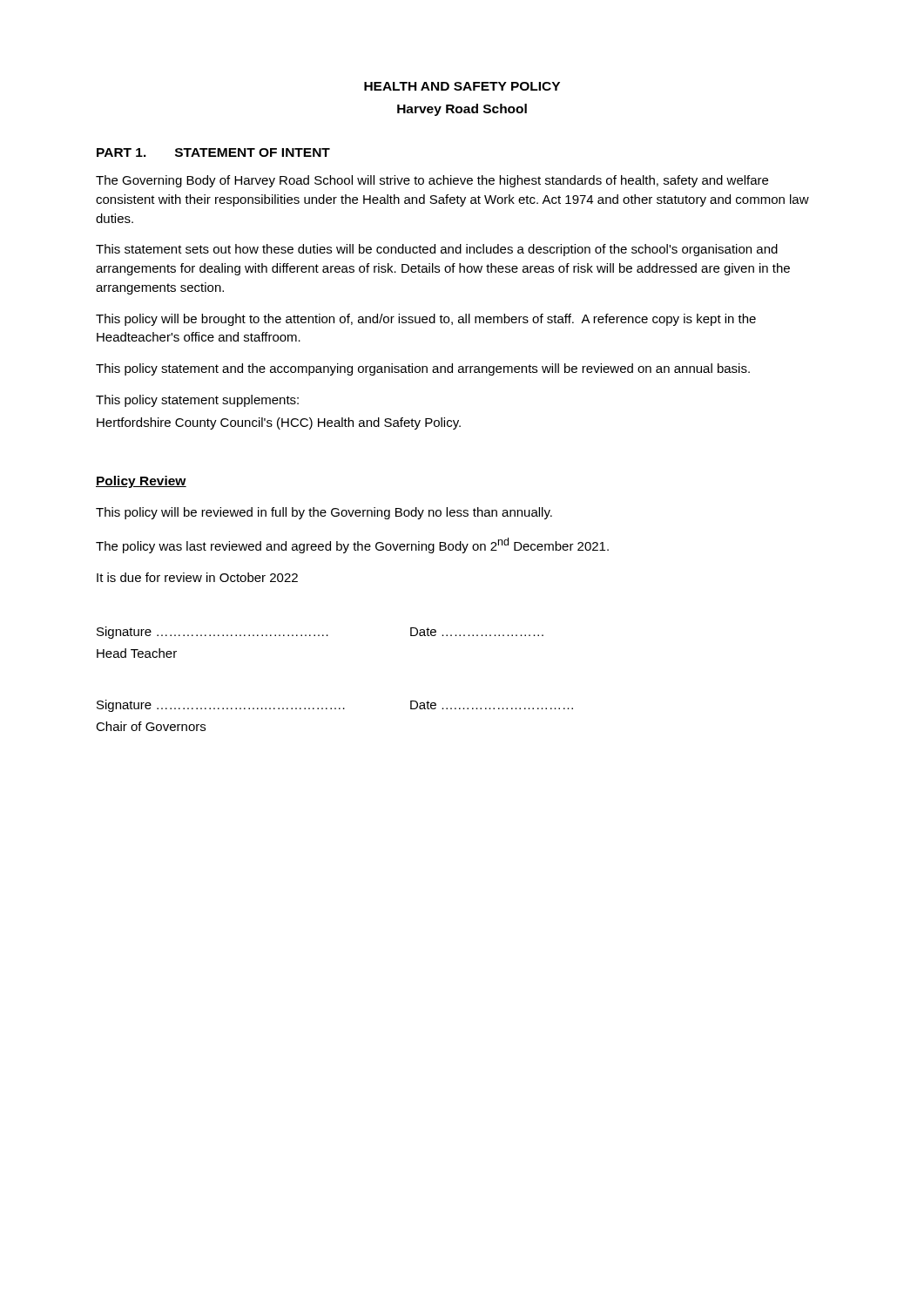Image resolution: width=924 pixels, height=1307 pixels.
Task: Navigate to the element starting "This policy statement and the accompanying organisation"
Action: (x=423, y=368)
